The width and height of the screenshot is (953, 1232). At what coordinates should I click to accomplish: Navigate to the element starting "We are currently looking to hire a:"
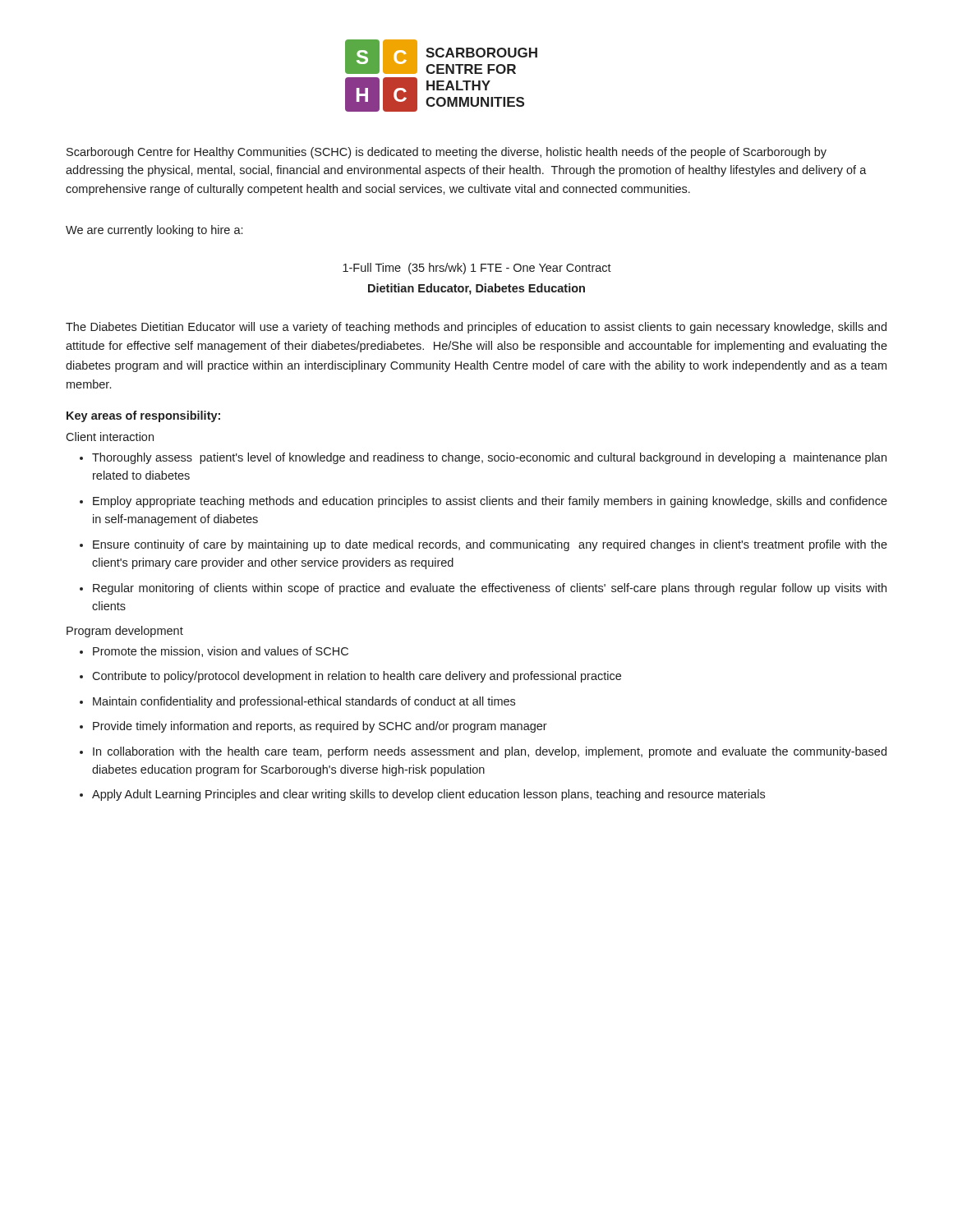[155, 230]
